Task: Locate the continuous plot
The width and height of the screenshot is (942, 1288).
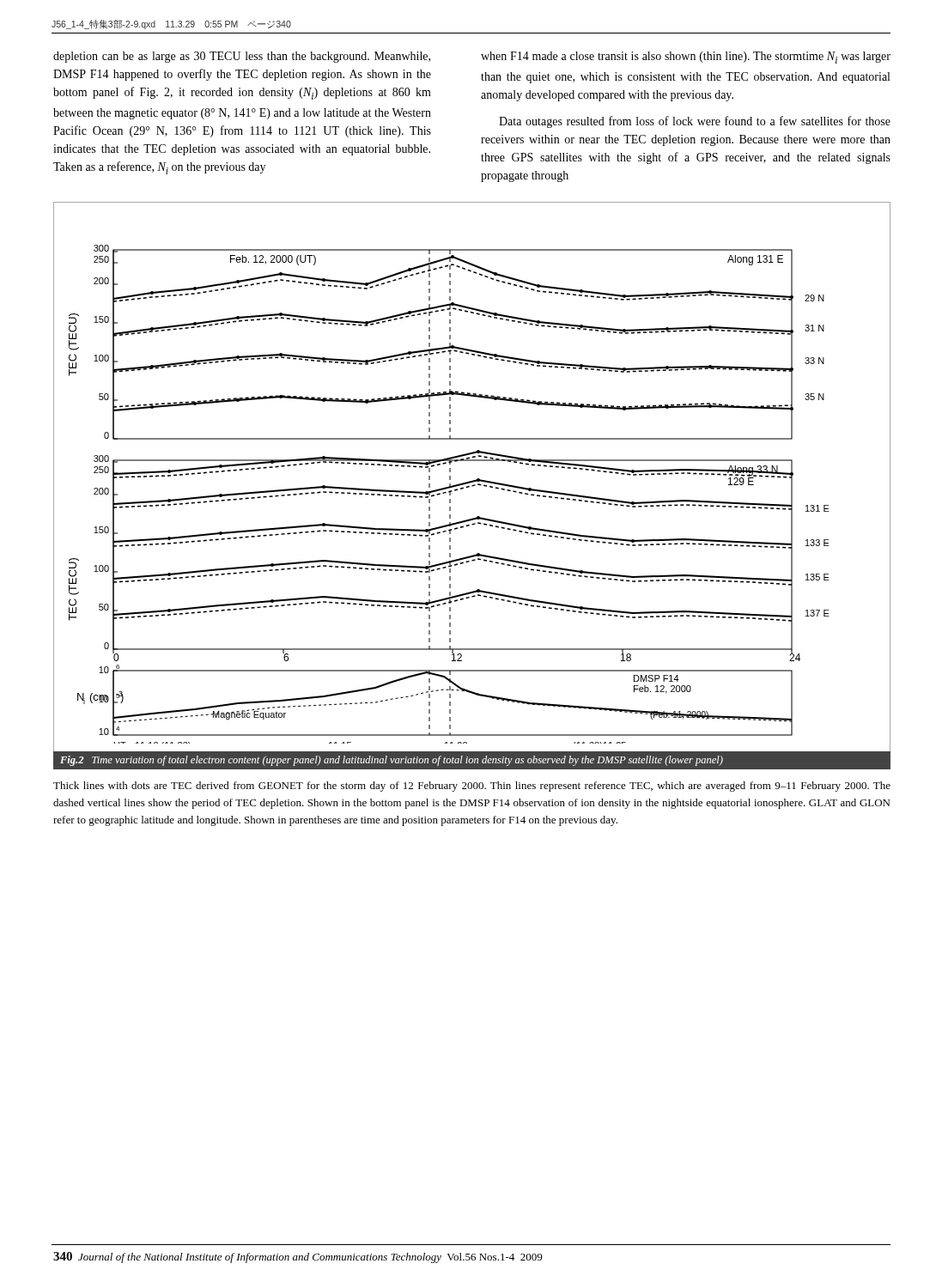Action: click(472, 479)
